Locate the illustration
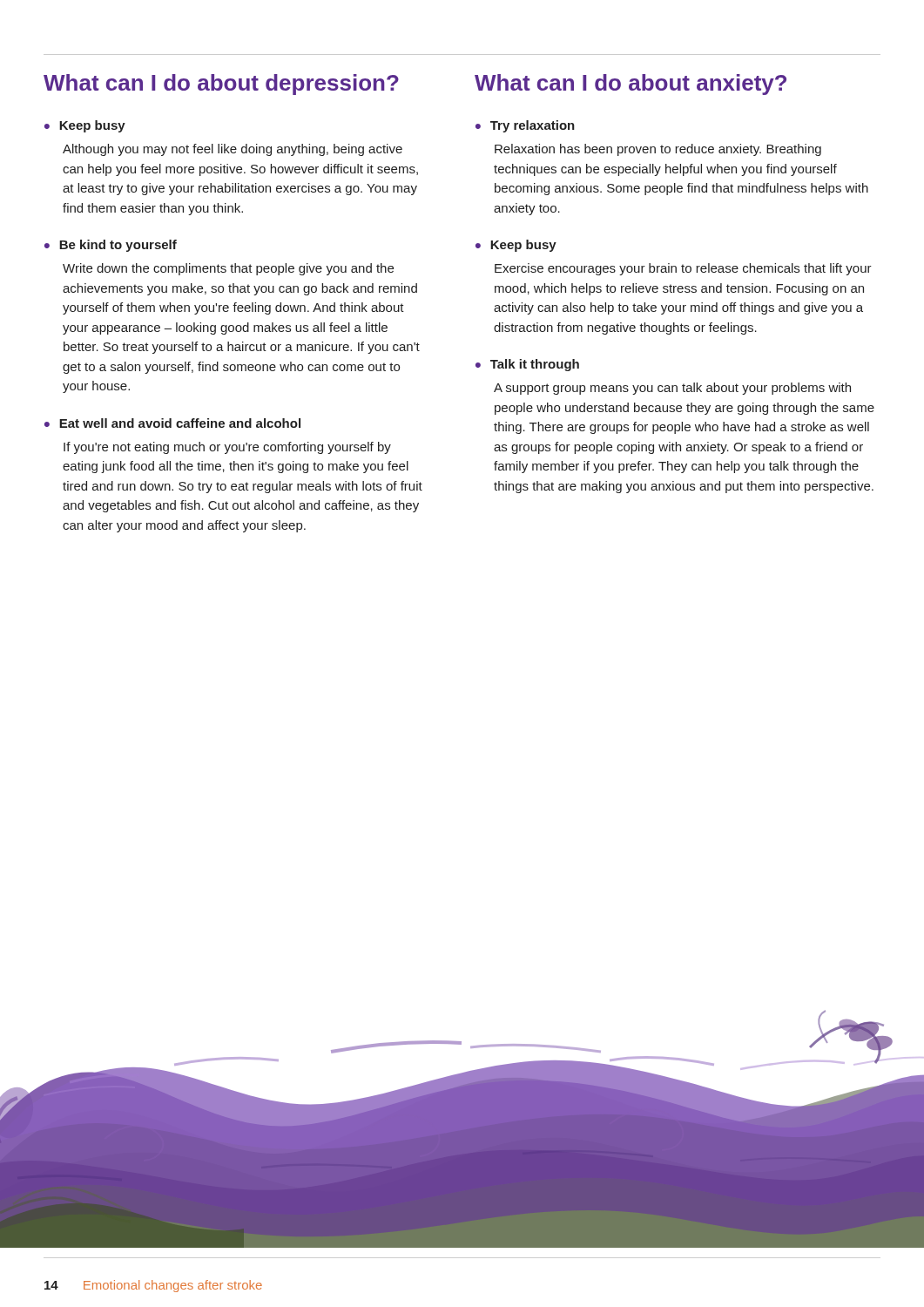The width and height of the screenshot is (924, 1307). tap(462, 1121)
